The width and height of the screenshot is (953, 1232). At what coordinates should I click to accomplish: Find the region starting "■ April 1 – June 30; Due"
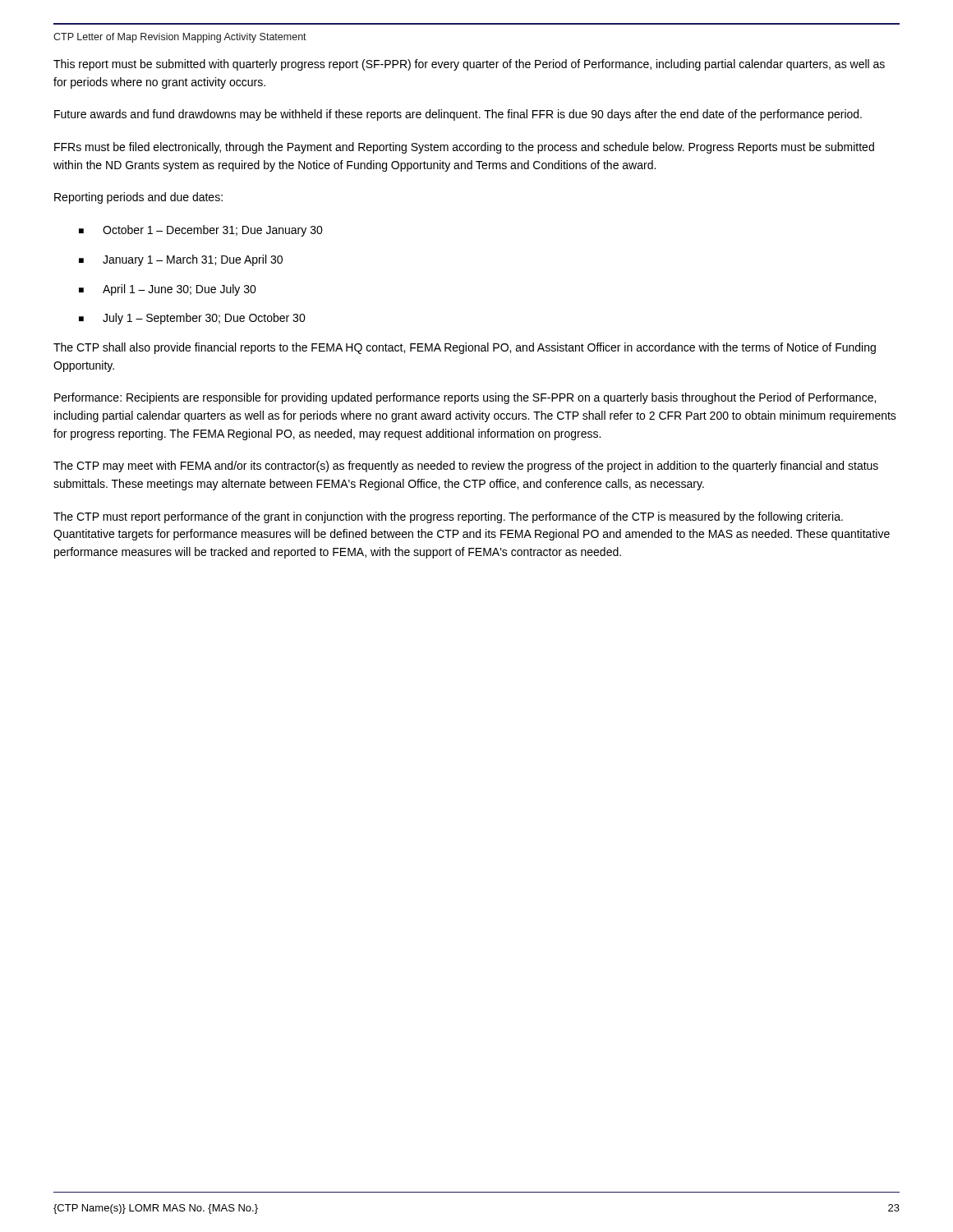point(167,289)
